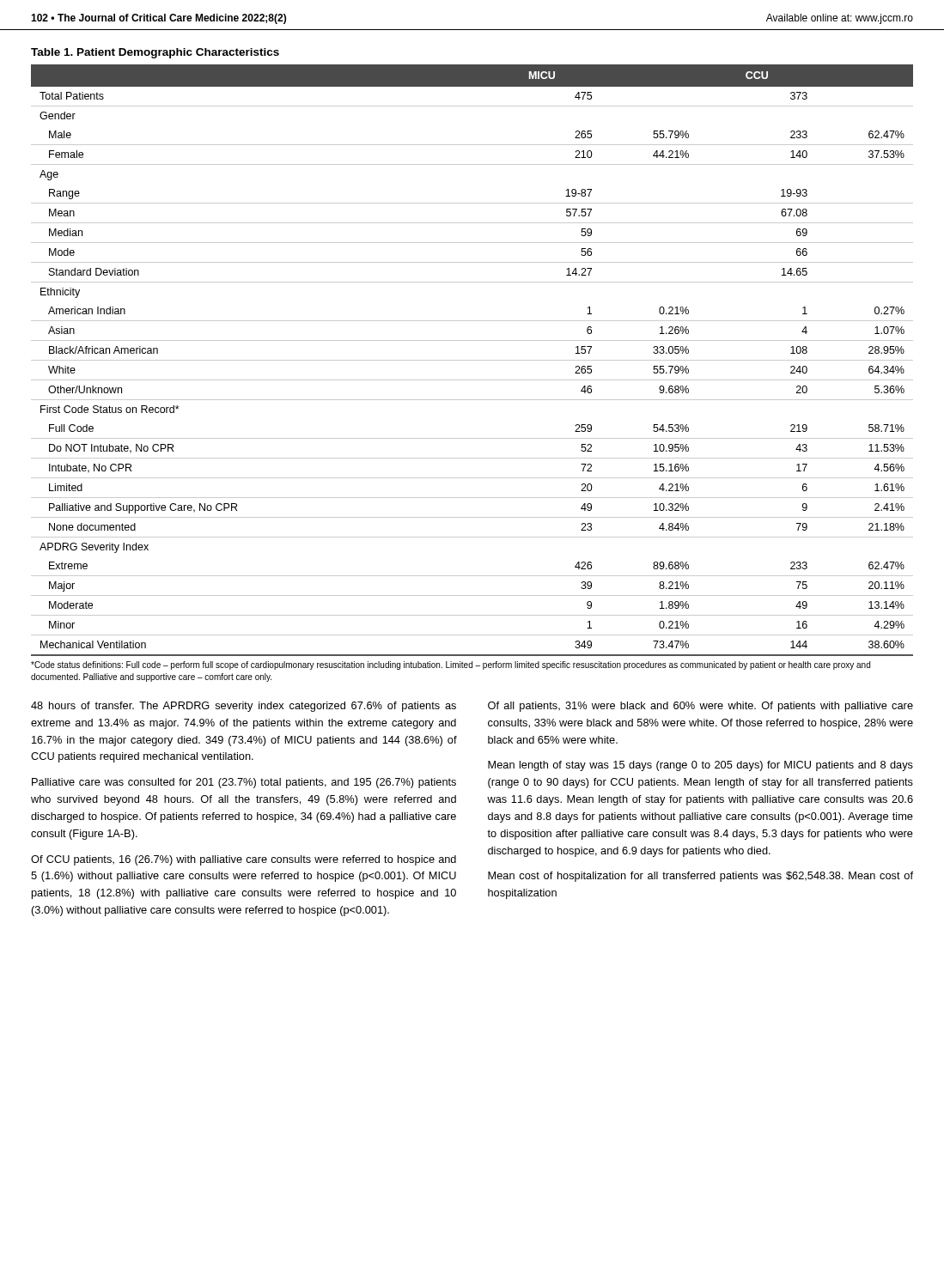Click on the block starting "Of all patients, 31% were black and 60%"
944x1288 pixels.
(700, 722)
